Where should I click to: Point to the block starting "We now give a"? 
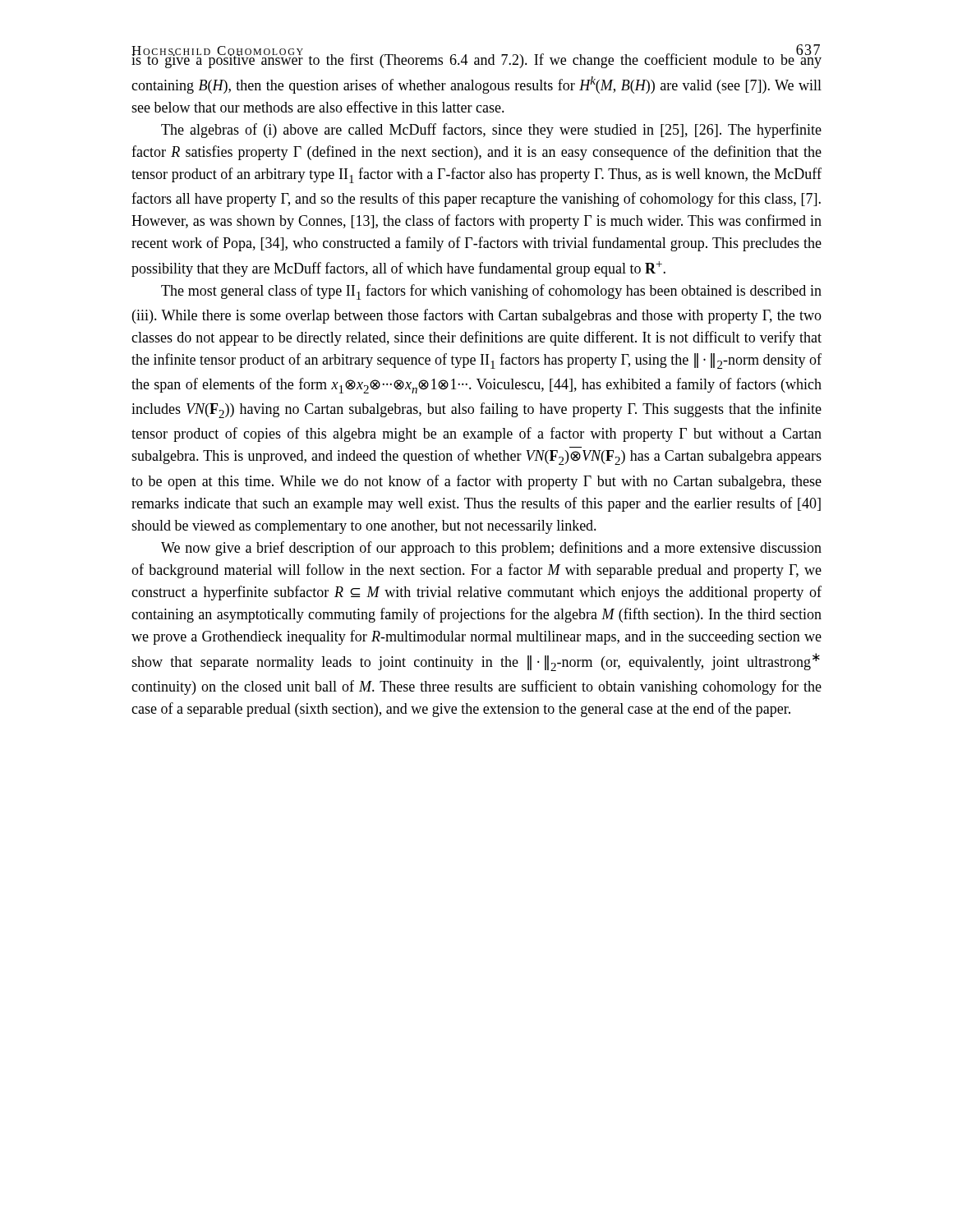pyautogui.click(x=476, y=628)
